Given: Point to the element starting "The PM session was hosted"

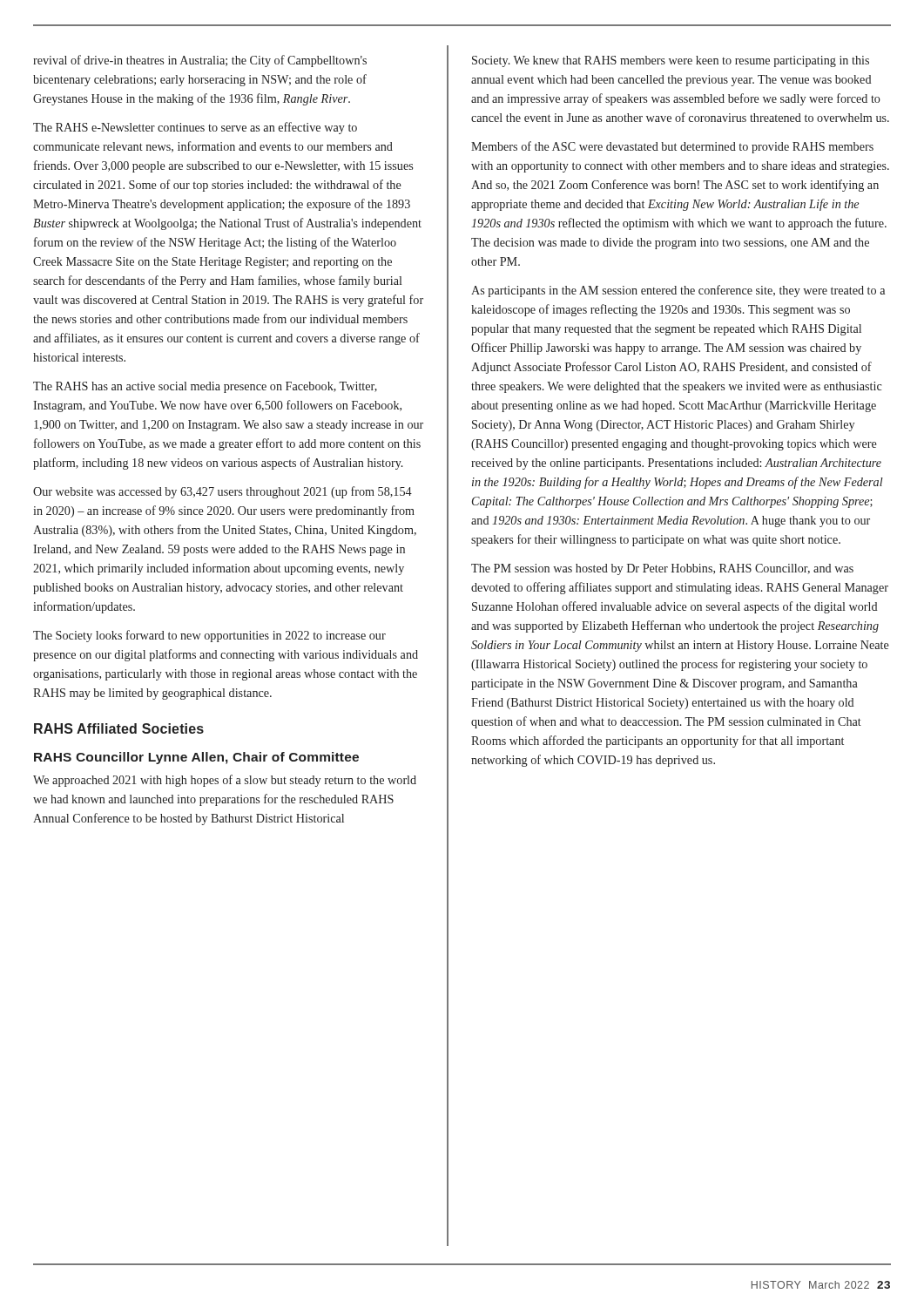Looking at the screenshot, I should 680,664.
